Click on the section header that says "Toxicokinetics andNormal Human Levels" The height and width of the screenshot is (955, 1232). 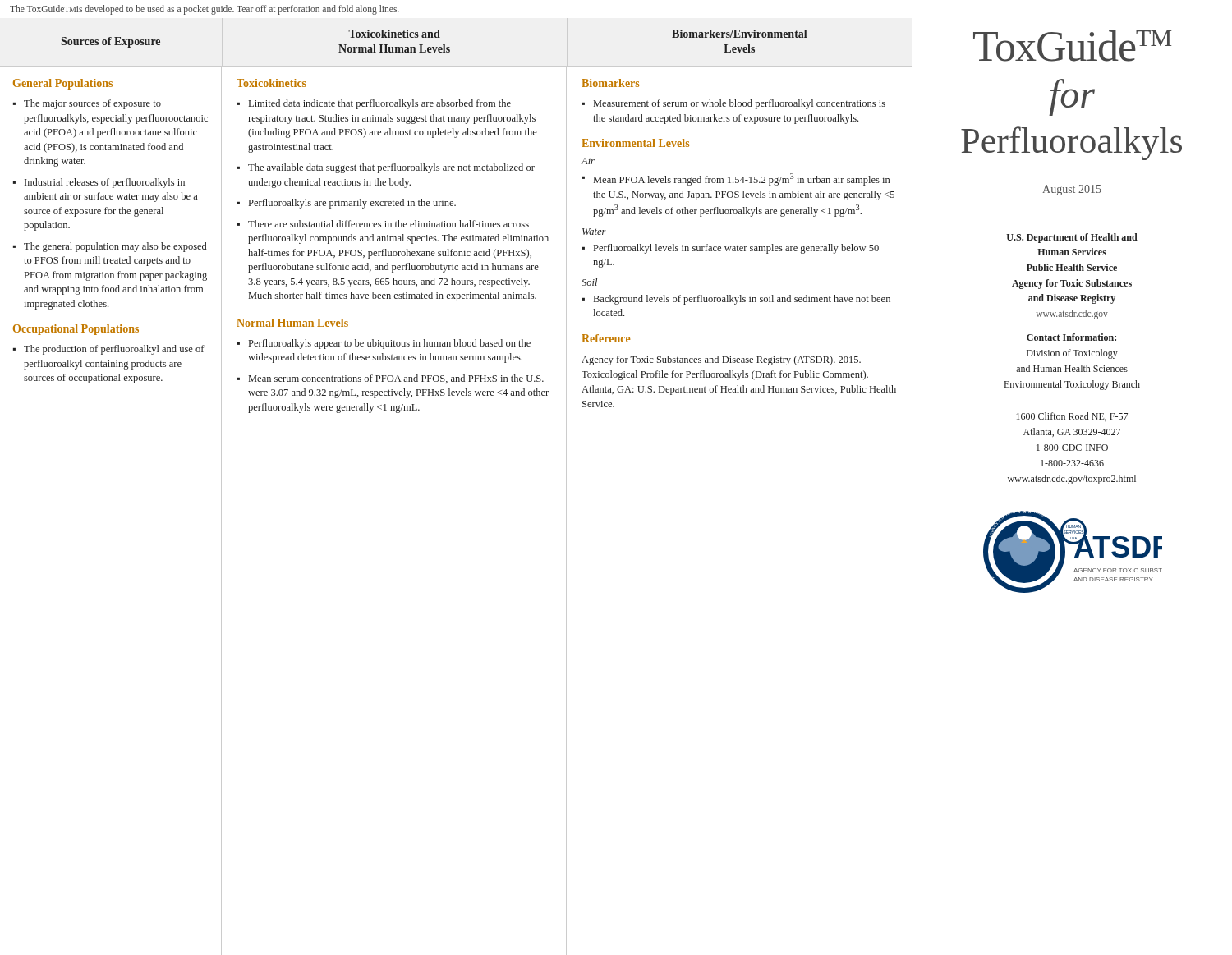pos(394,42)
